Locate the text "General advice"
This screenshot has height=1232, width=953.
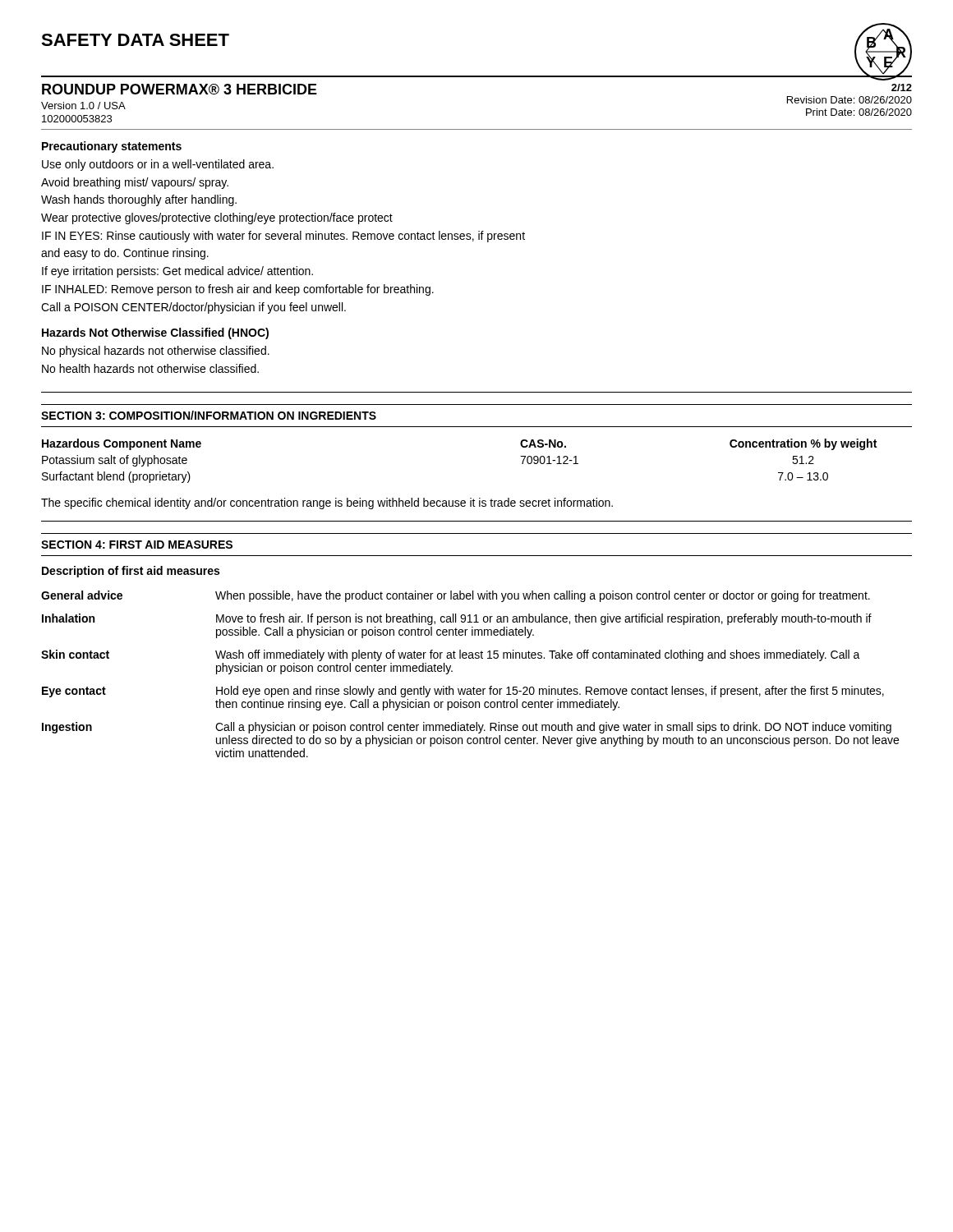[x=82, y=595]
